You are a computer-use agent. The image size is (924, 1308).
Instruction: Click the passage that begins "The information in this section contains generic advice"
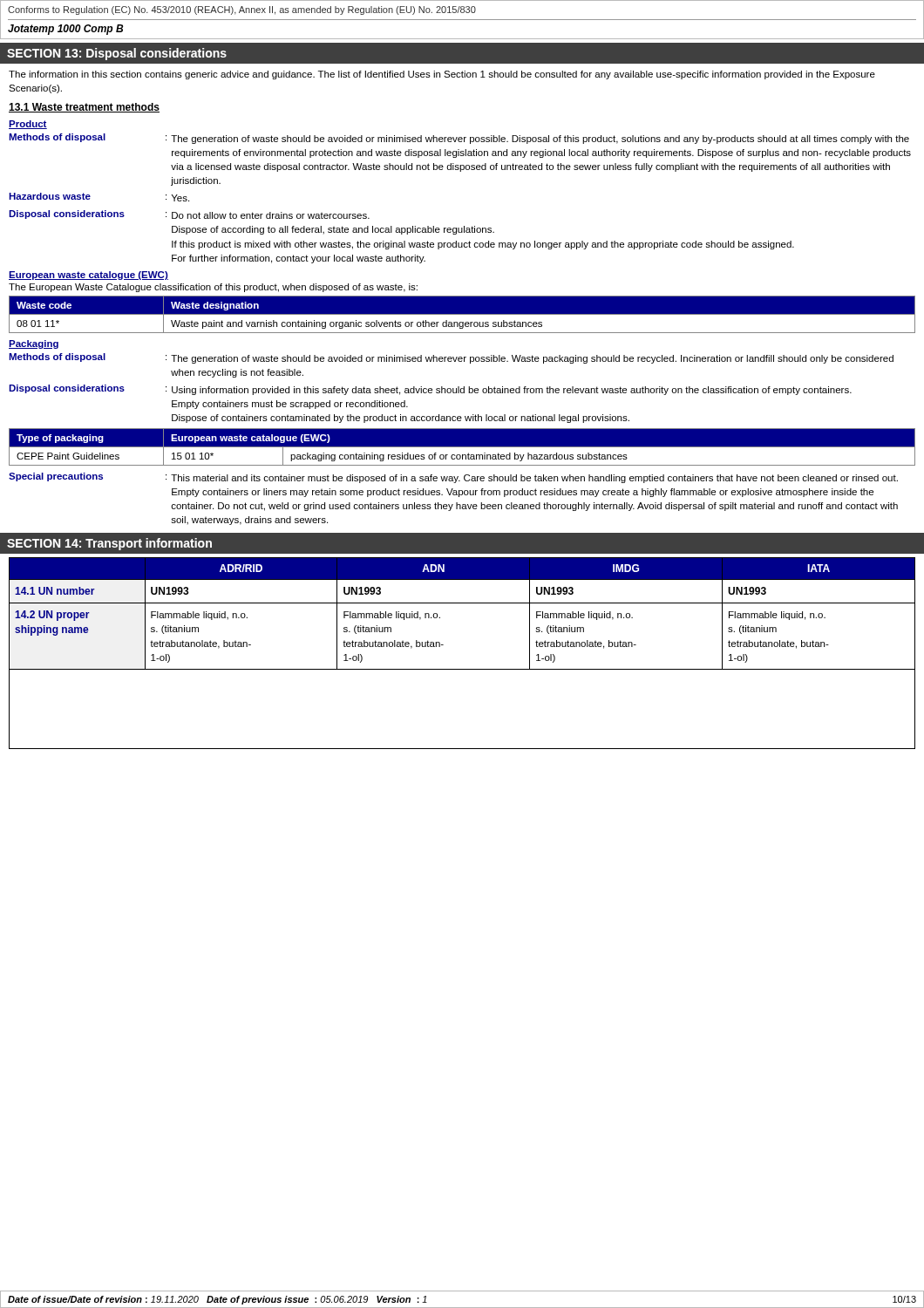click(x=442, y=81)
